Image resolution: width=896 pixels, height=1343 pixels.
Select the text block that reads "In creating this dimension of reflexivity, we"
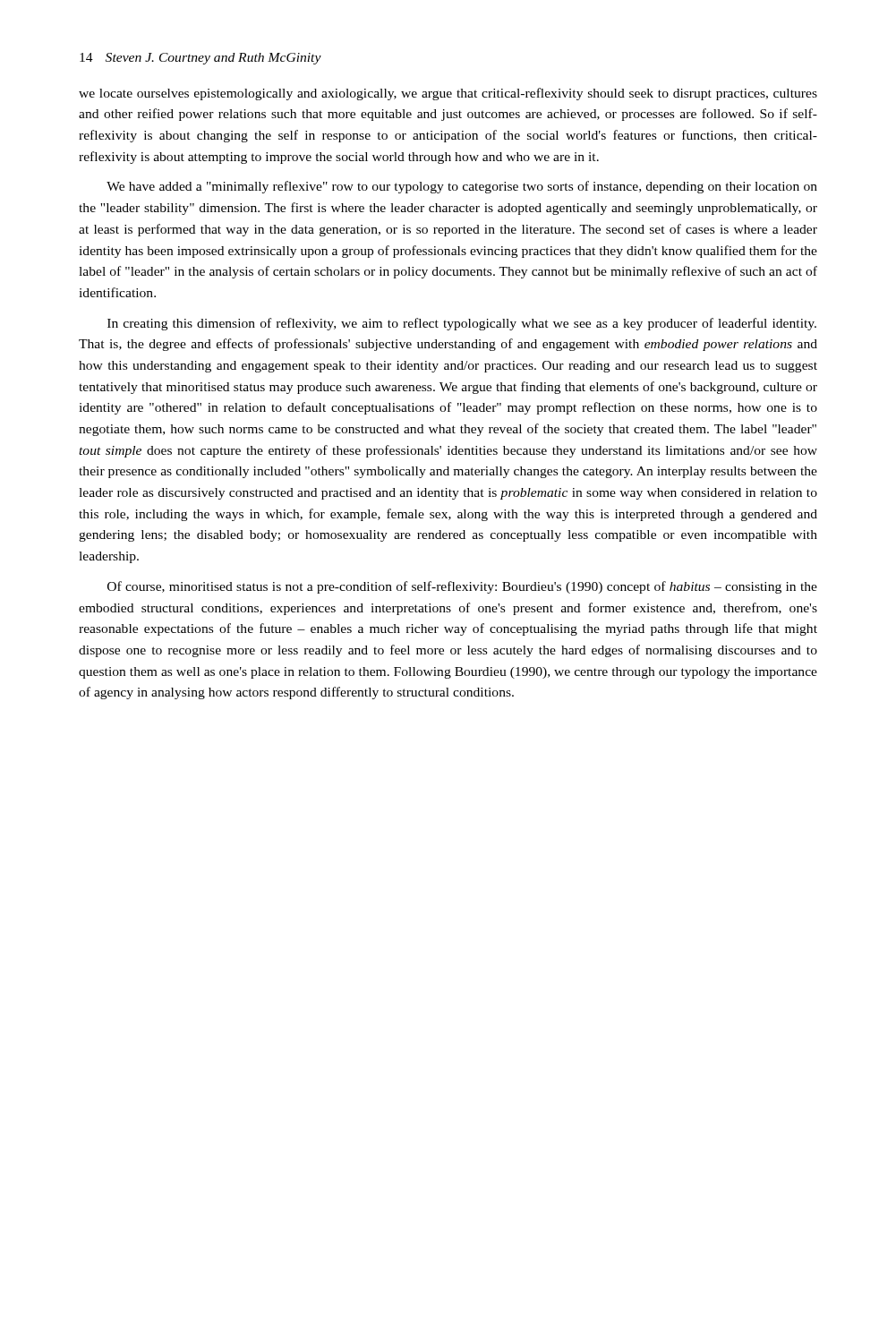(448, 439)
